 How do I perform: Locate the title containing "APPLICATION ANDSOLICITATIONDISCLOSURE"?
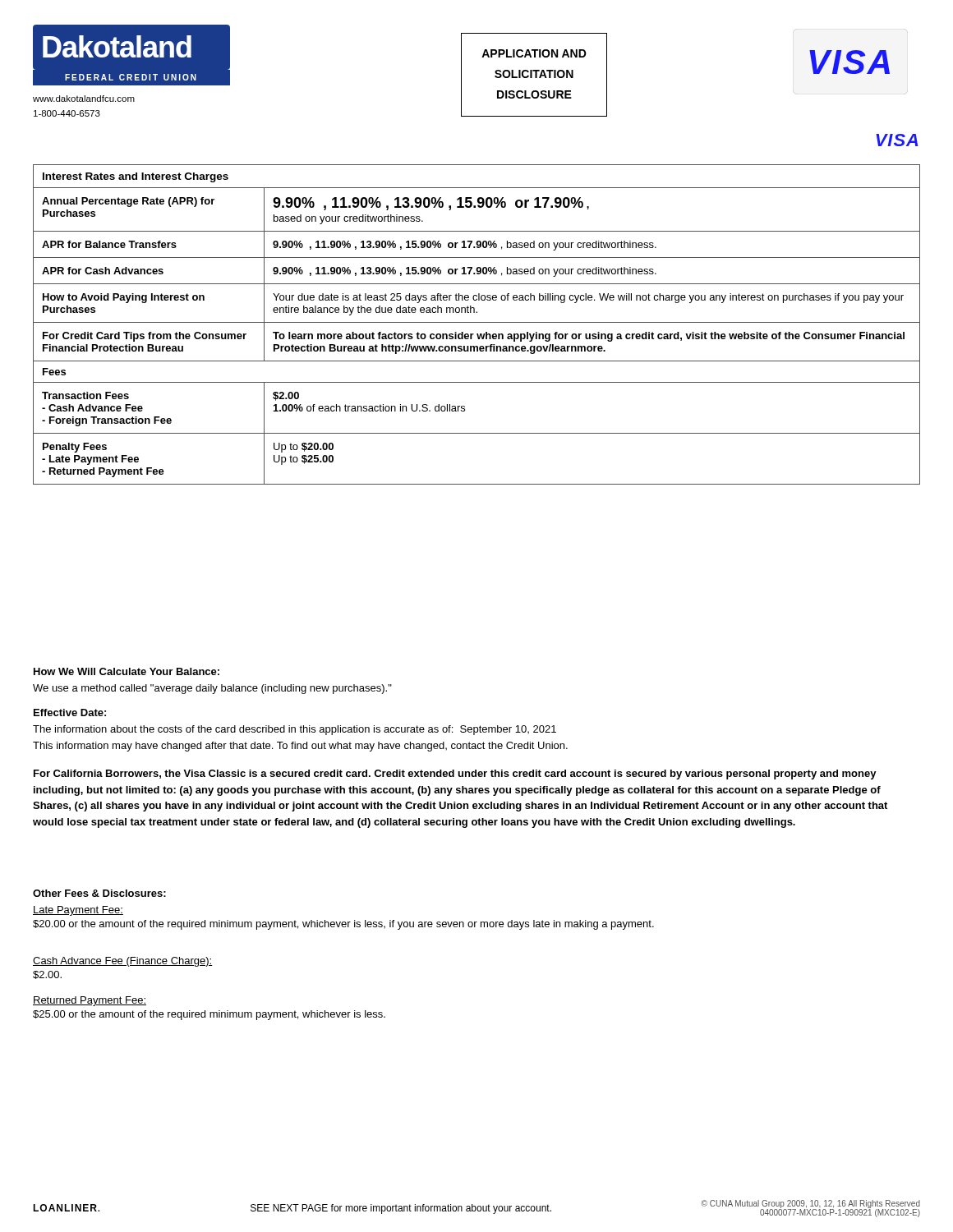(x=534, y=74)
